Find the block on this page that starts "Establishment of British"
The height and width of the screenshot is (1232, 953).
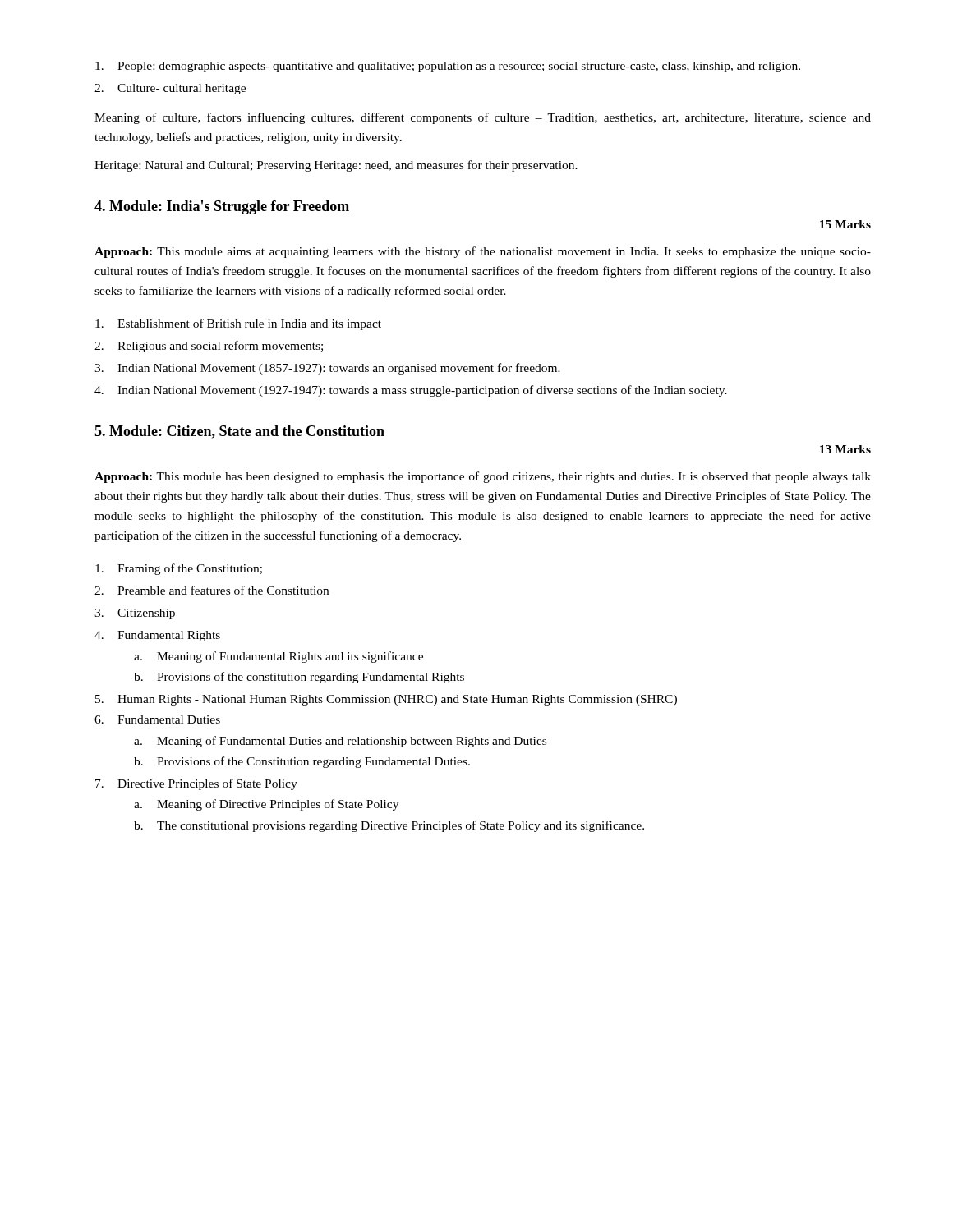(x=238, y=323)
